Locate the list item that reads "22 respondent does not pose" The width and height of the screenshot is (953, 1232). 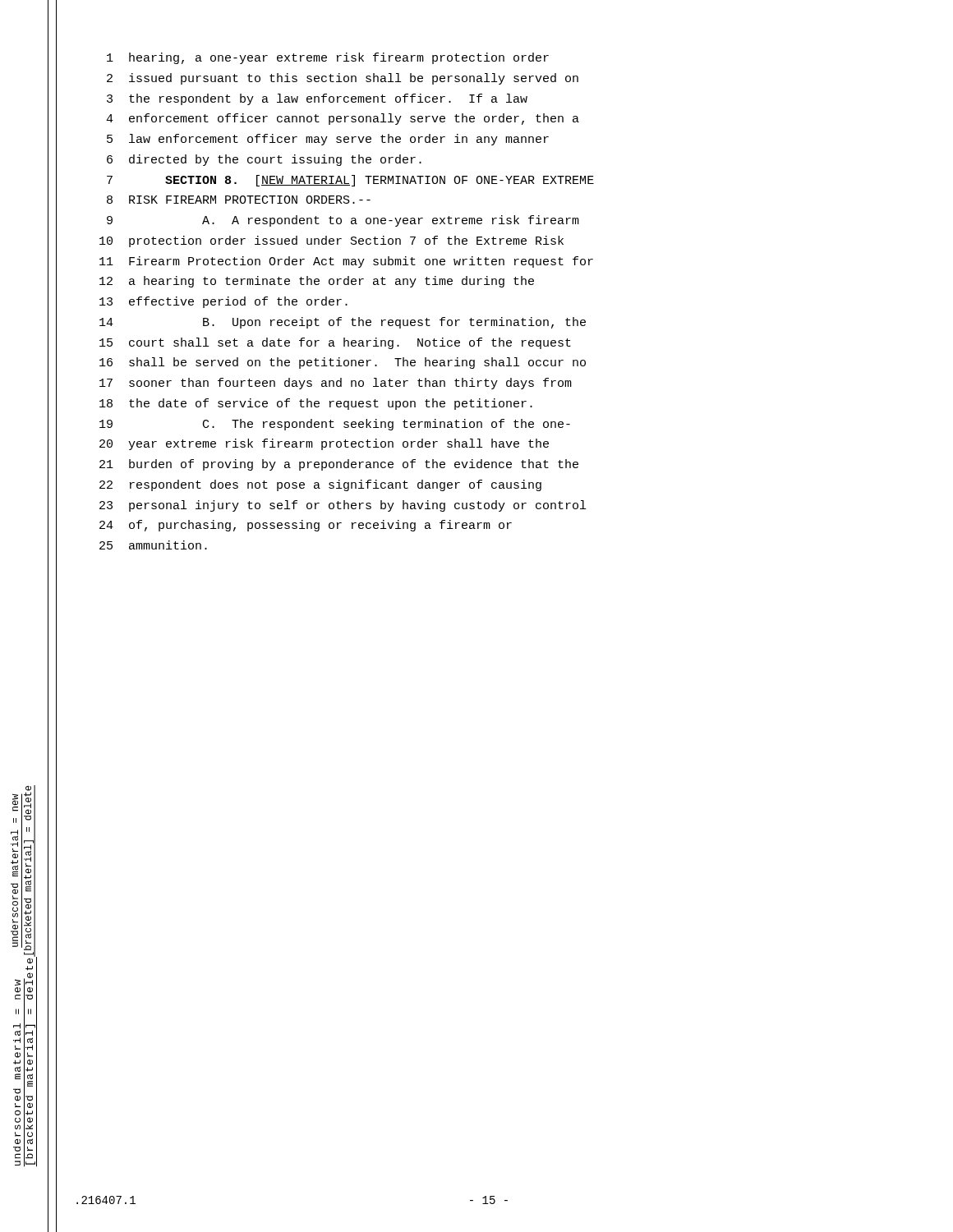click(x=489, y=486)
